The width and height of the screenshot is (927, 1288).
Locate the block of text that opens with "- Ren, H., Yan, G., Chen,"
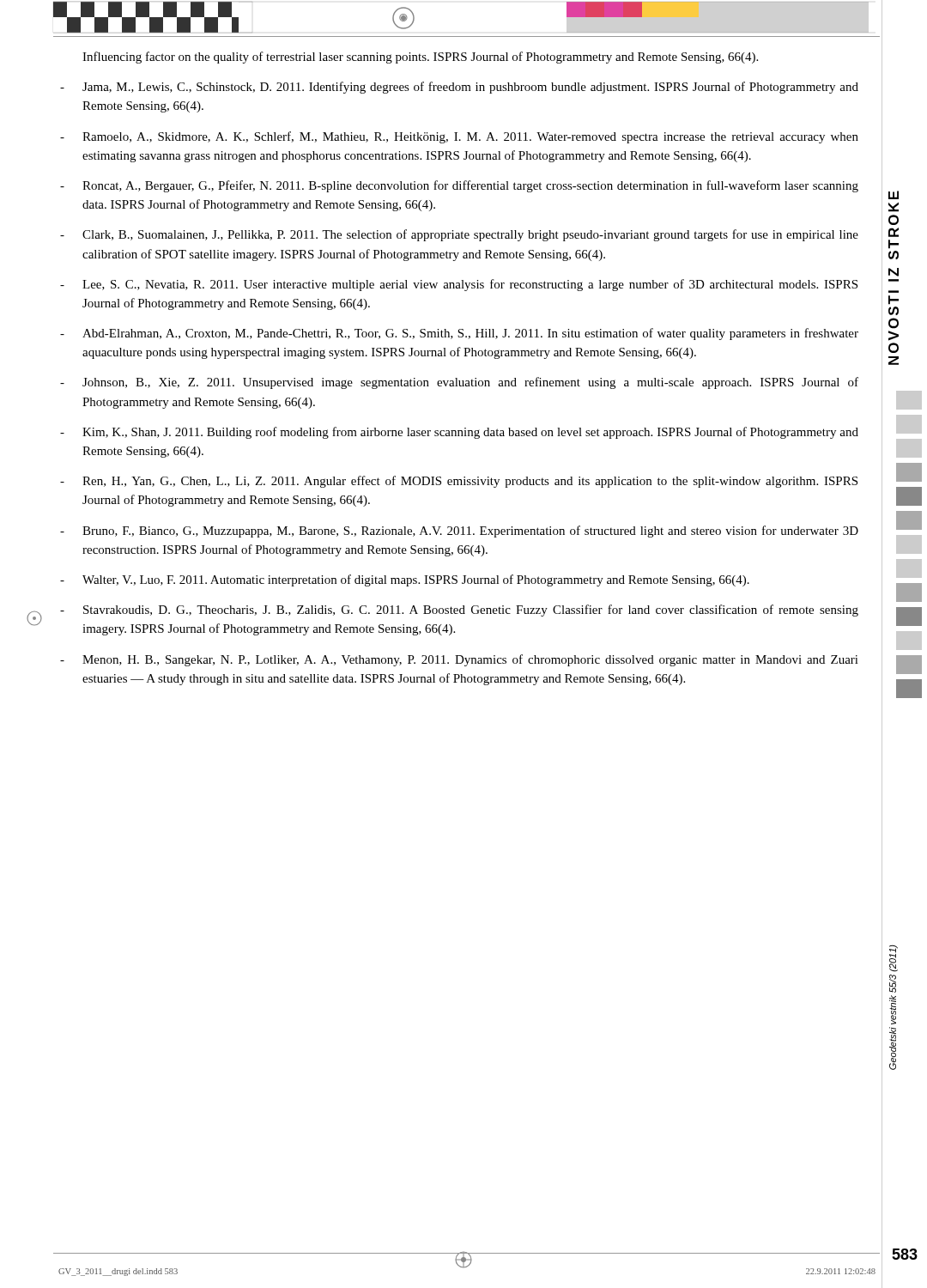click(459, 491)
